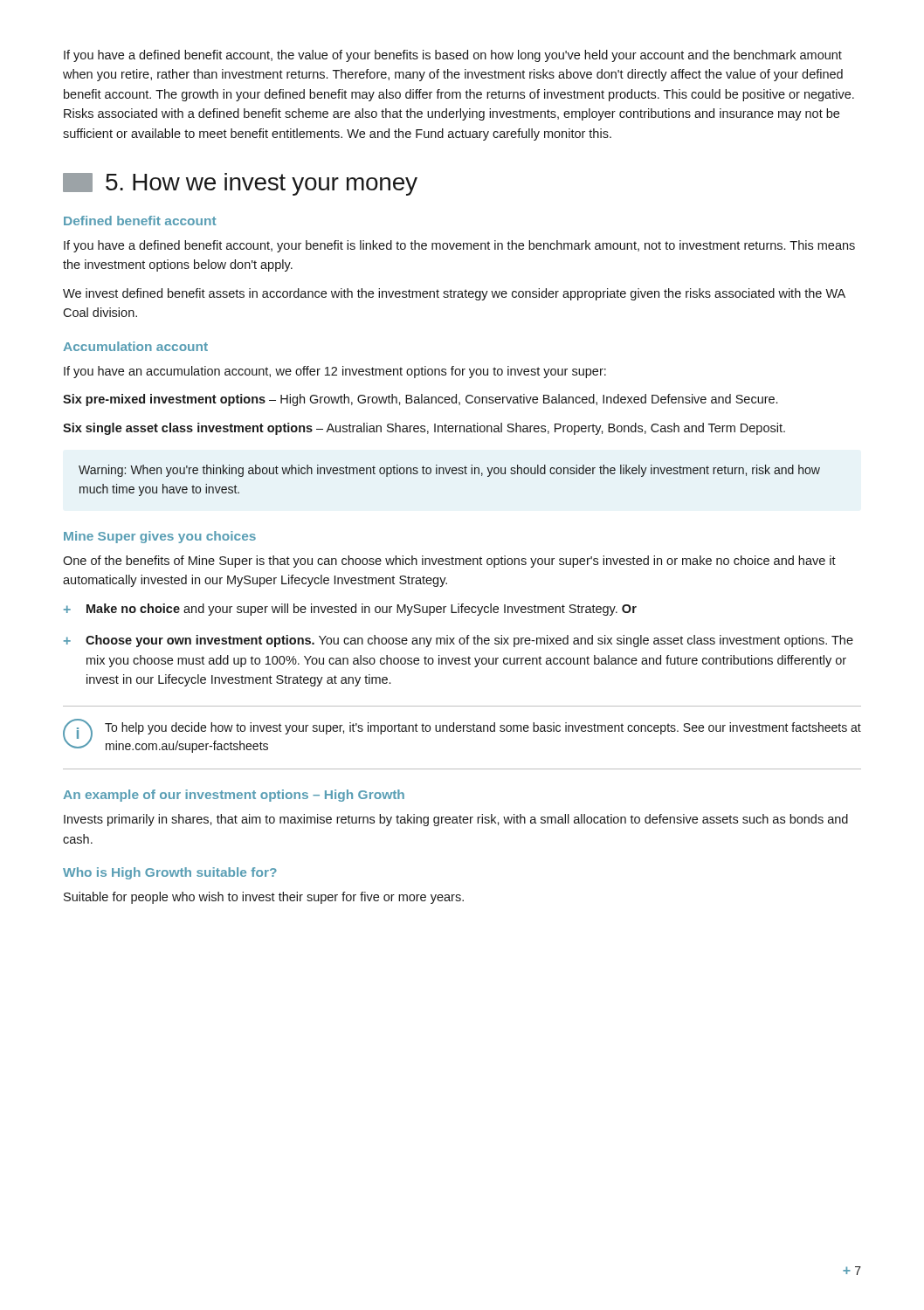Where is the passage that starts "Six pre-mixed investment options –"?
Viewport: 924px width, 1310px height.
421,399
